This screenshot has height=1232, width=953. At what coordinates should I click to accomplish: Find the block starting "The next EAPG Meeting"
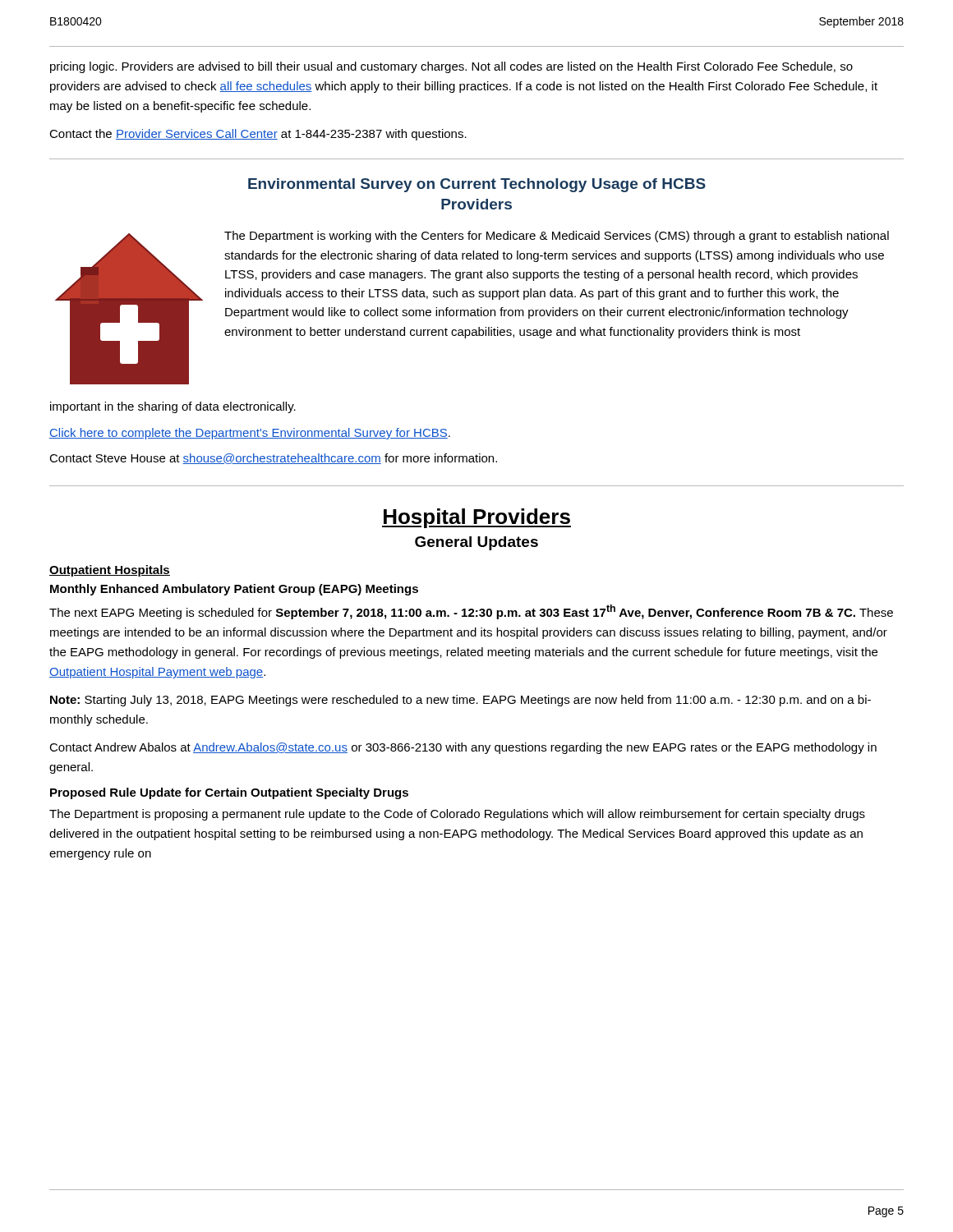[x=471, y=641]
